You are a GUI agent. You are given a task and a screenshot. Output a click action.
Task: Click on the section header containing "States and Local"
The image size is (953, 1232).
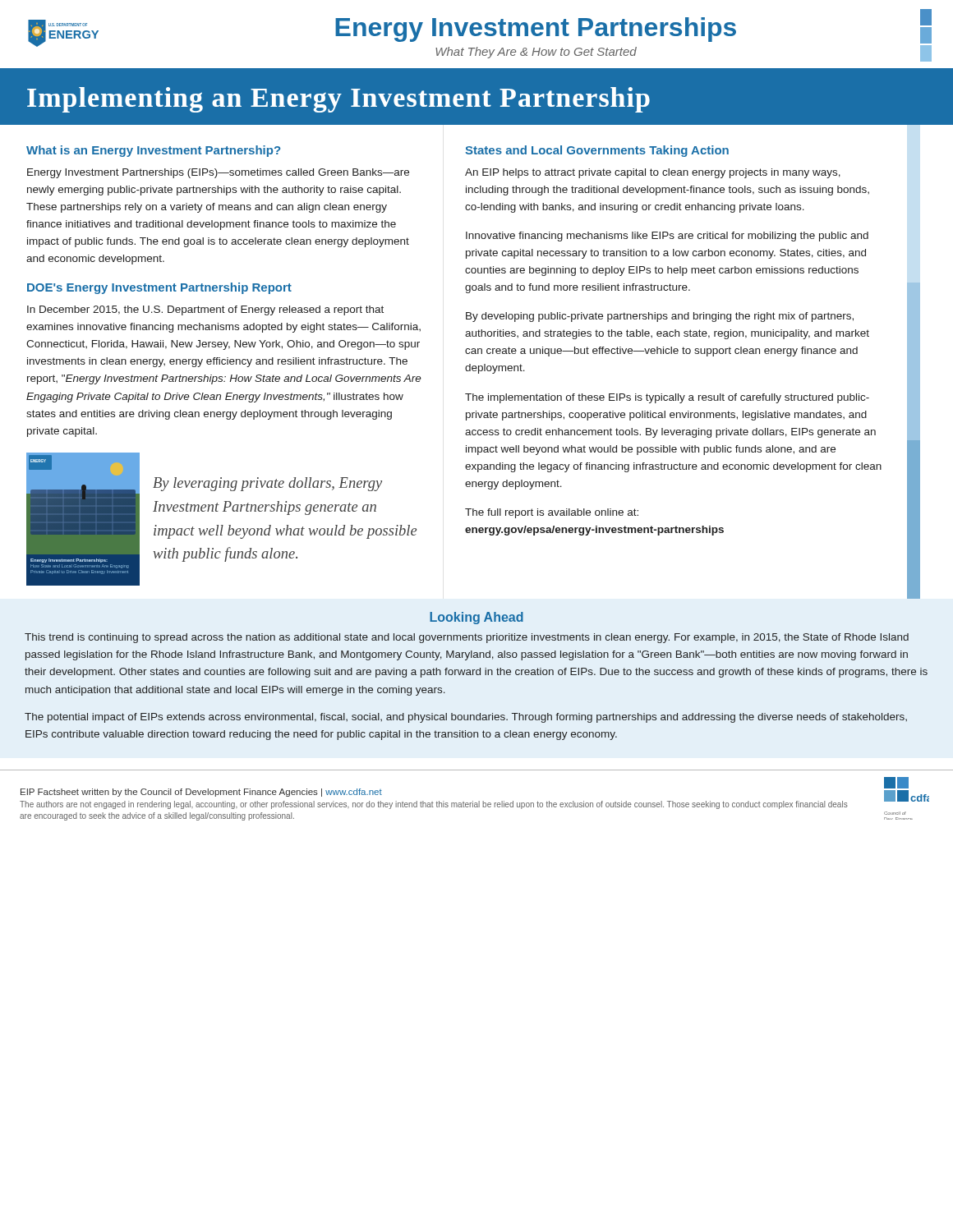[597, 150]
